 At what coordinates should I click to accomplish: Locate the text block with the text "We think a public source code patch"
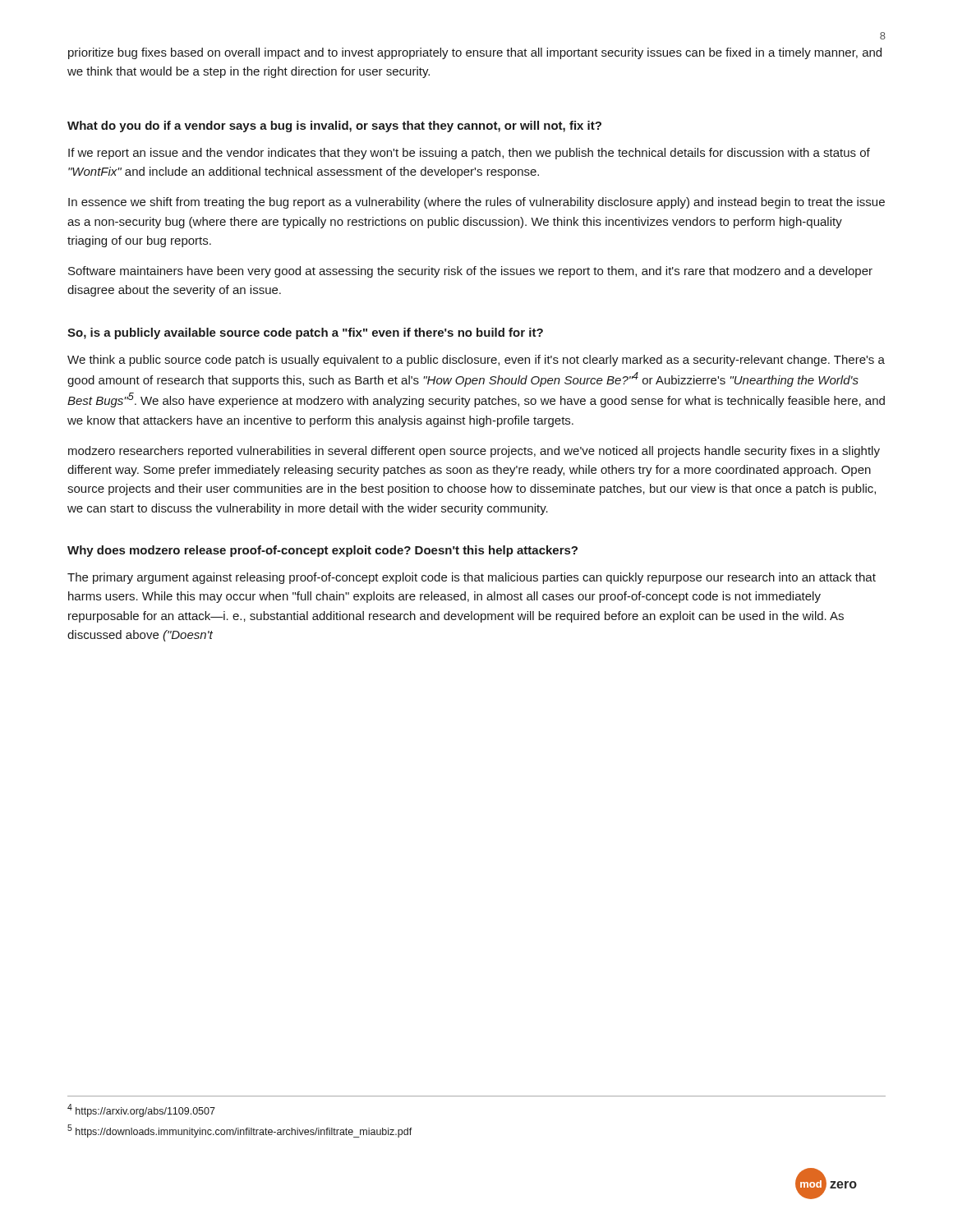point(476,389)
